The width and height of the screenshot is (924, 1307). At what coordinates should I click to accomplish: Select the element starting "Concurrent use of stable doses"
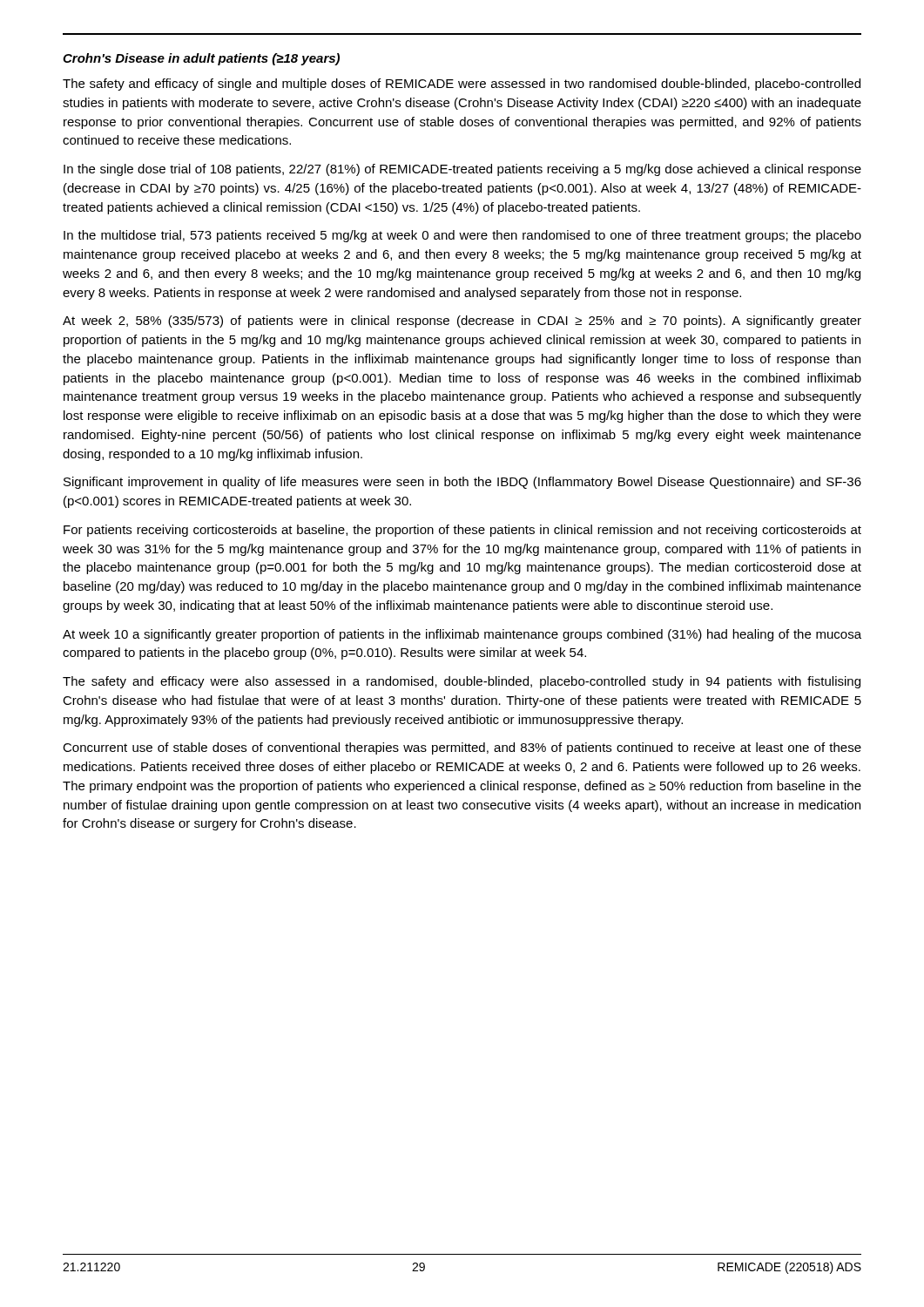coord(462,785)
